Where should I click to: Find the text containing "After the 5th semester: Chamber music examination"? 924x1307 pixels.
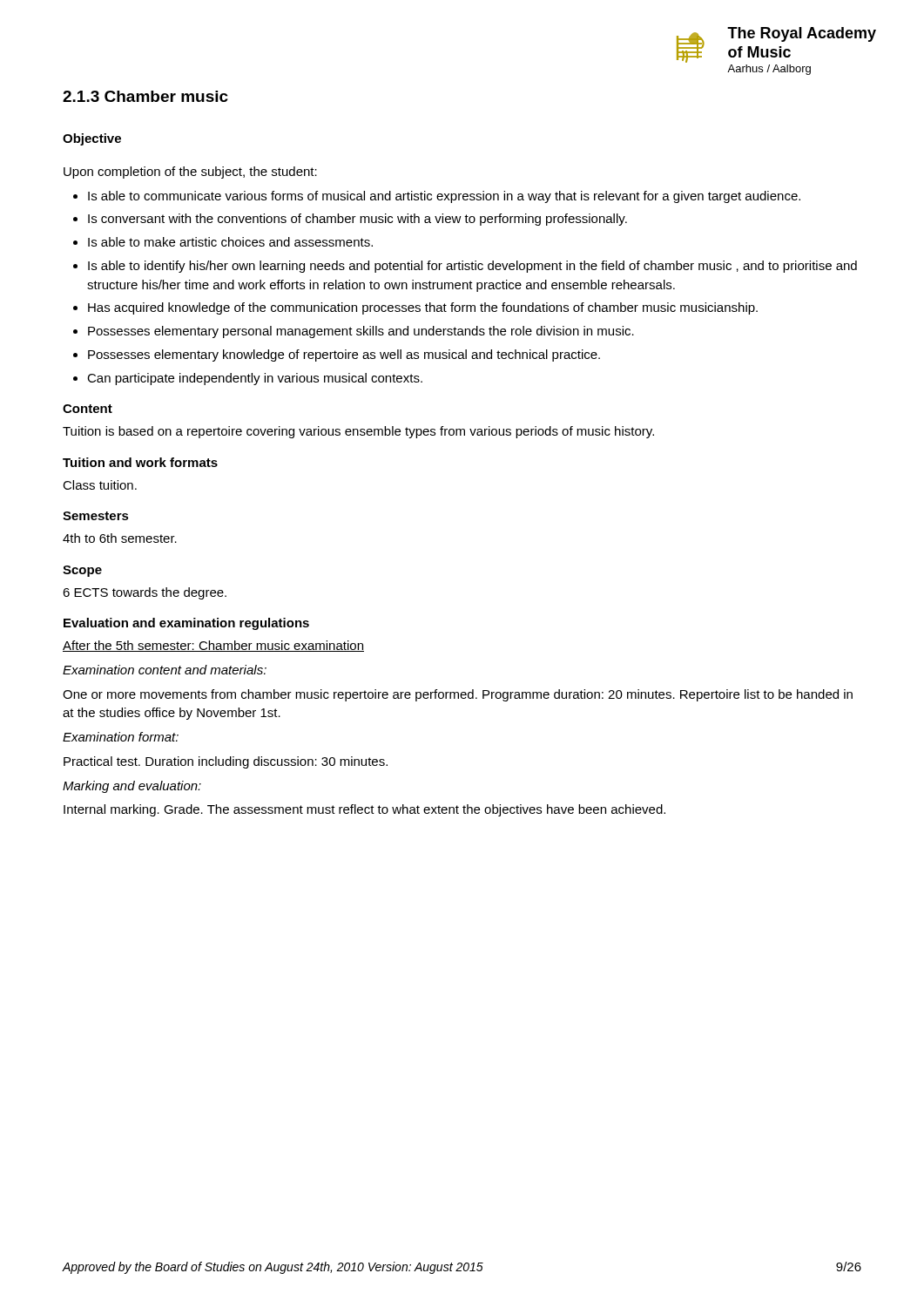[x=213, y=646]
